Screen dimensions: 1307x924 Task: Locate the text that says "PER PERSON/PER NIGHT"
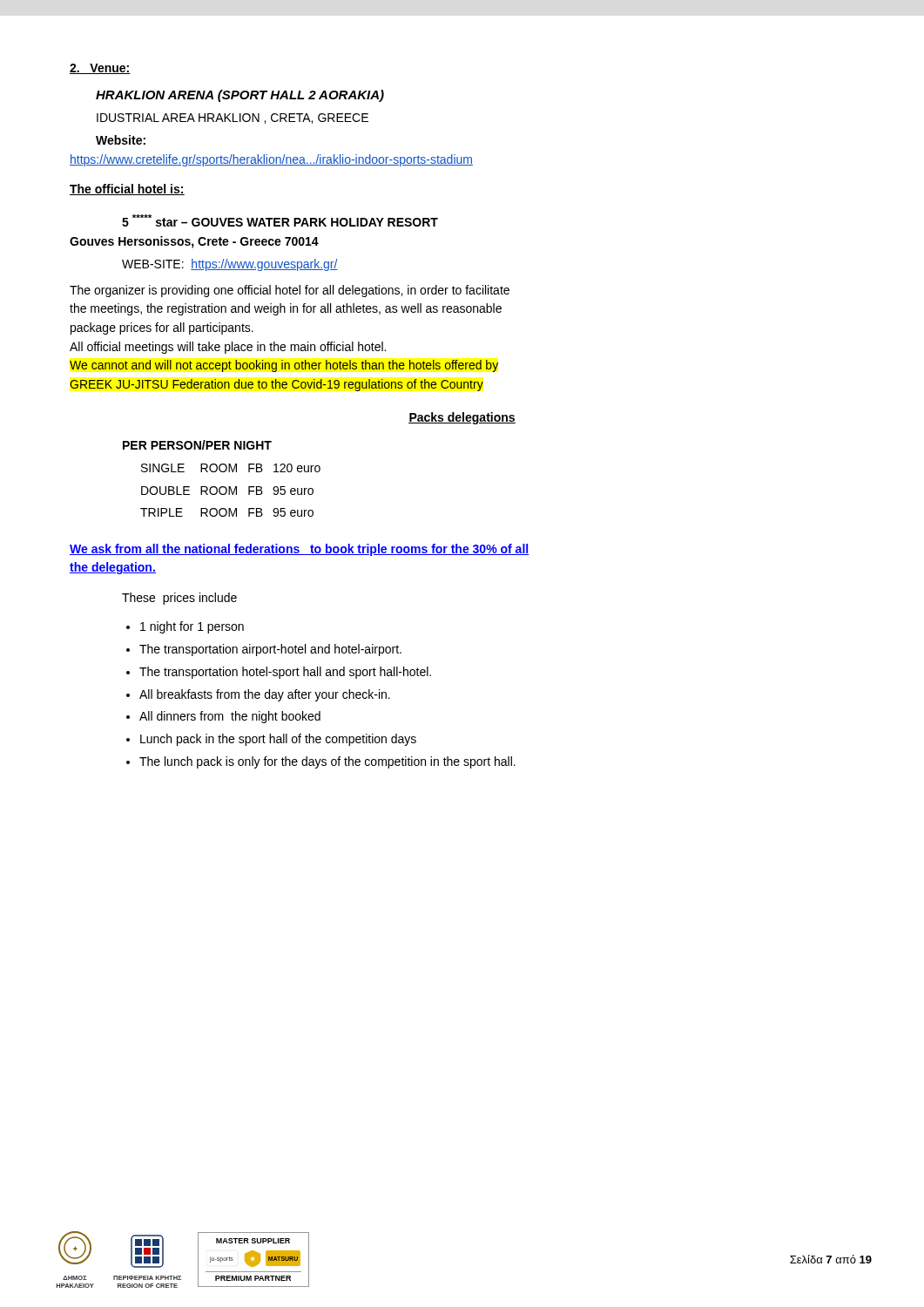tap(197, 445)
